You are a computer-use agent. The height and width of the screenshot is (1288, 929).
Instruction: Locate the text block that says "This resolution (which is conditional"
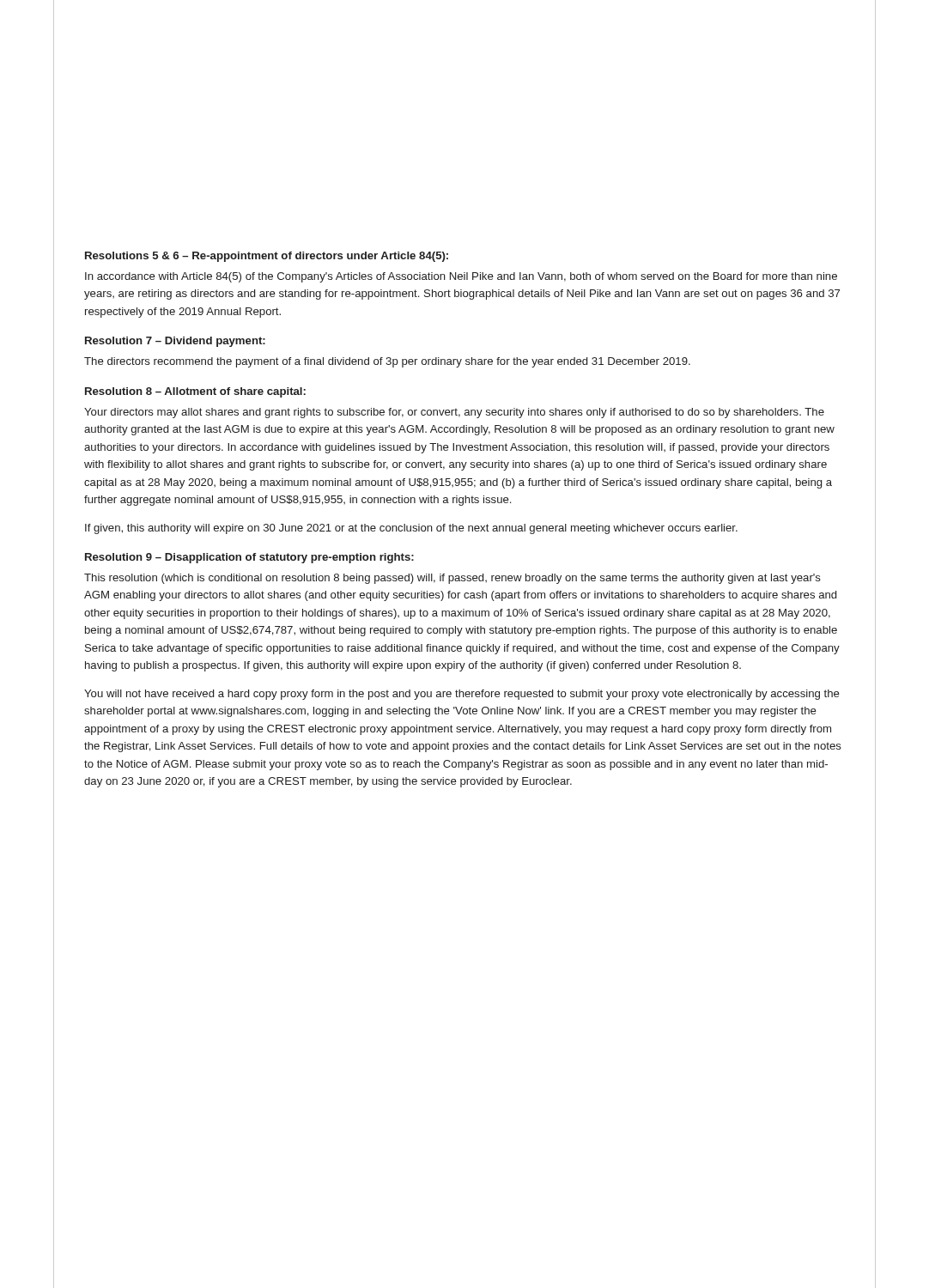pyautogui.click(x=462, y=621)
